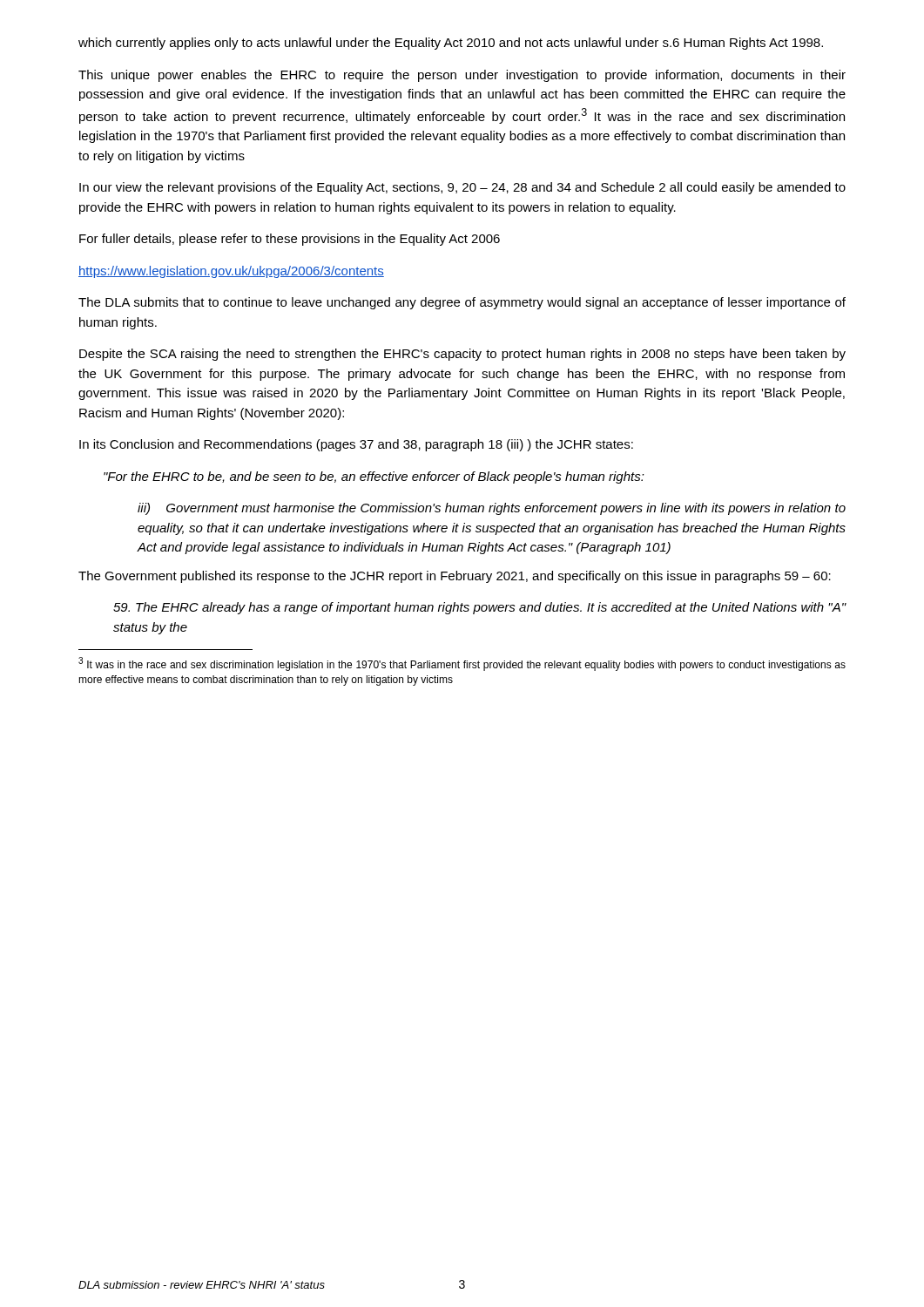Image resolution: width=924 pixels, height=1307 pixels.
Task: Find the block on this page that starts "The EHRC already has"
Action: click(479, 617)
